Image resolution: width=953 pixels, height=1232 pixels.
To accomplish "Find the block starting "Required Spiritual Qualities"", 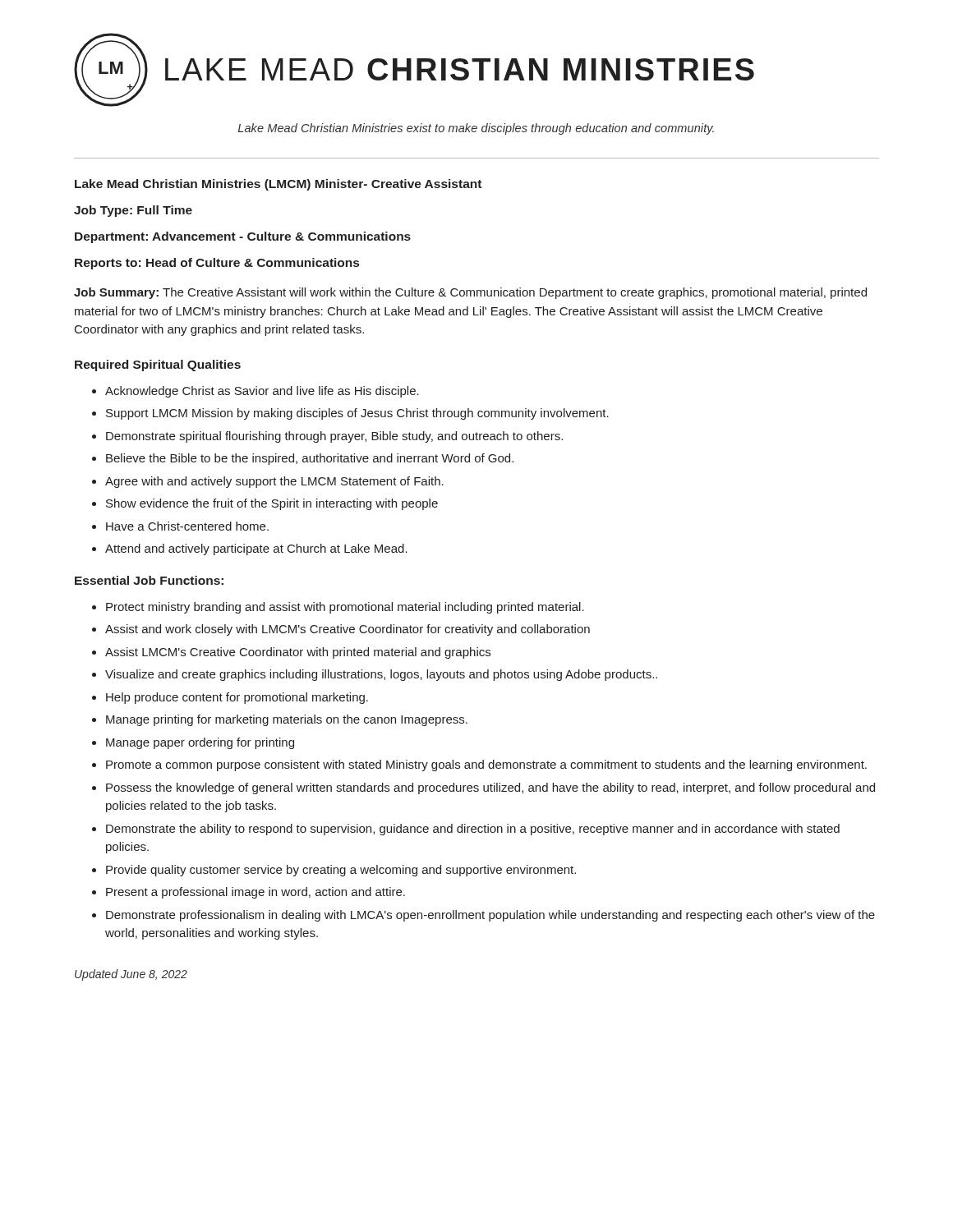I will (157, 364).
